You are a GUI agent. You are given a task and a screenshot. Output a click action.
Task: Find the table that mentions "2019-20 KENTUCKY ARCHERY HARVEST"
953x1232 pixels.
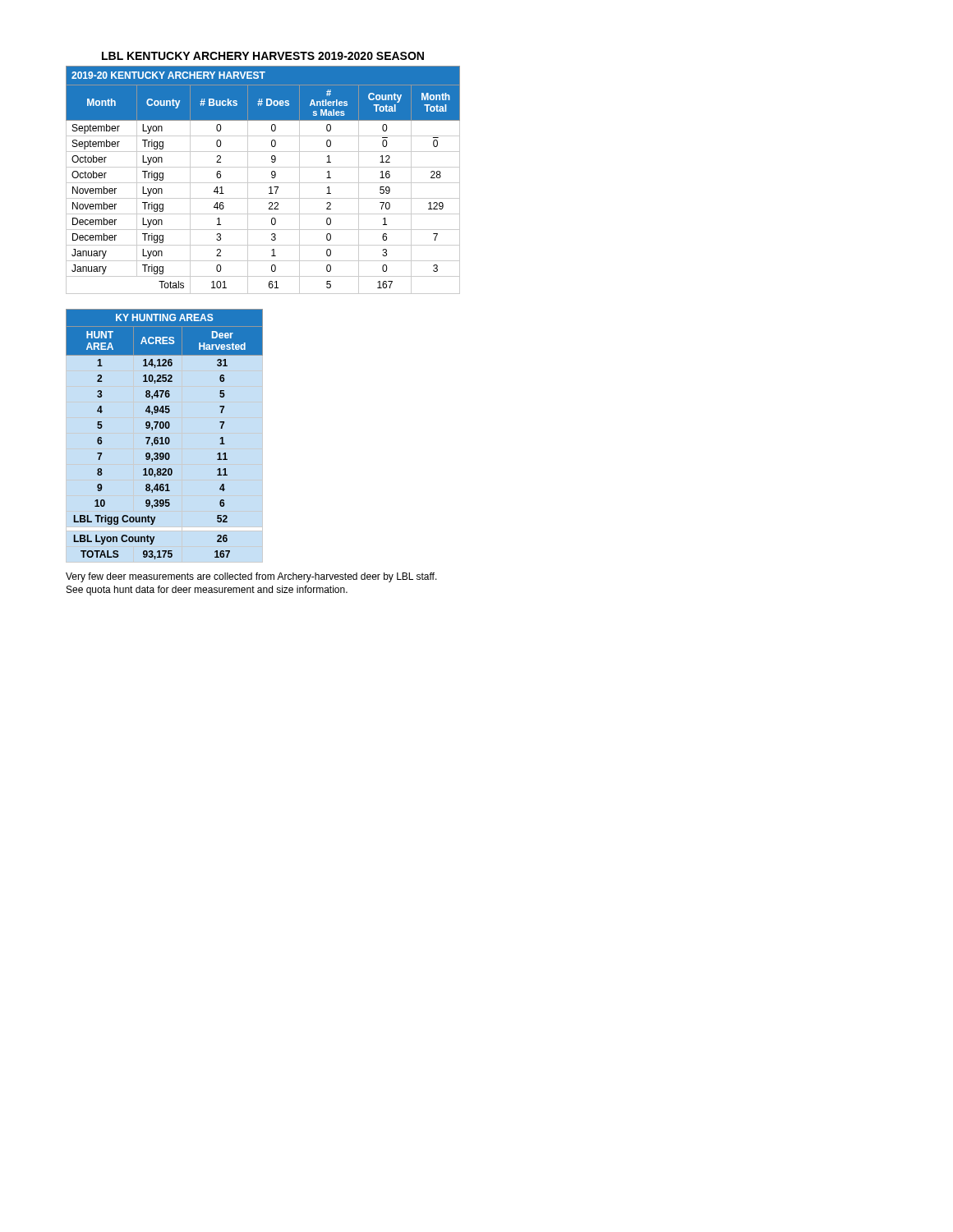pos(476,180)
